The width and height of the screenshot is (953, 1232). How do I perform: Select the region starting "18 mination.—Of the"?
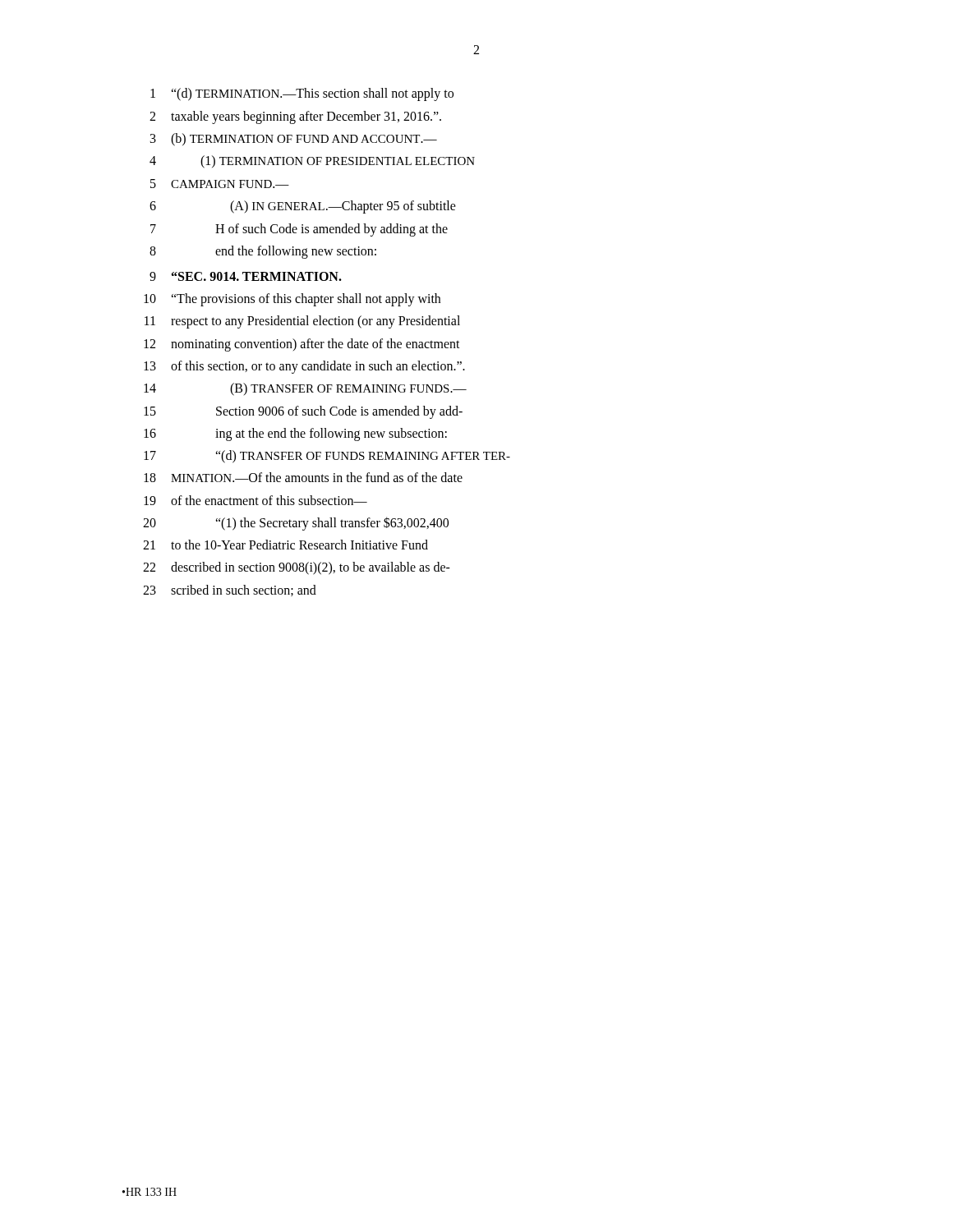[x=292, y=478]
